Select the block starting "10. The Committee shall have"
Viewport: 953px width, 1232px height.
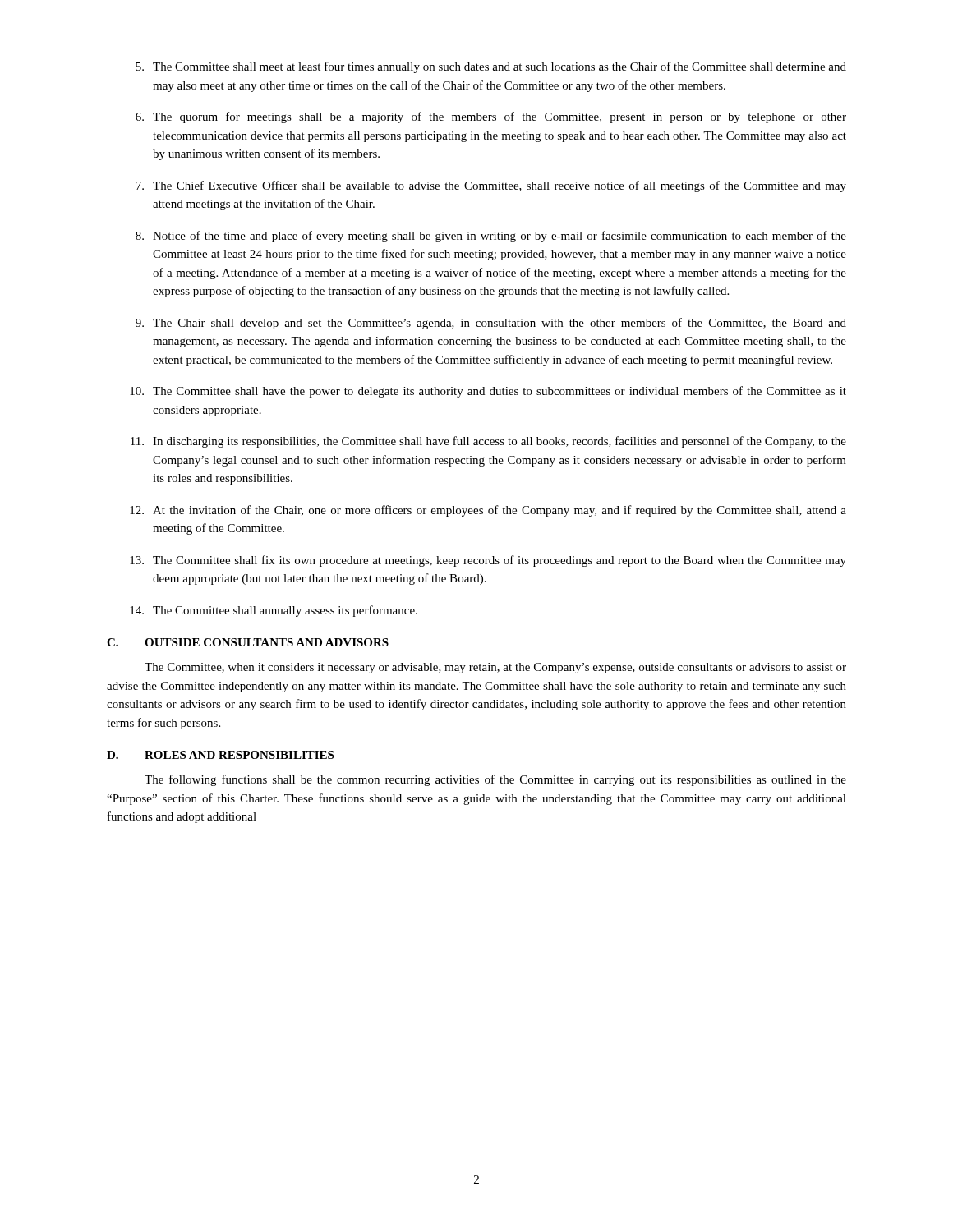476,400
